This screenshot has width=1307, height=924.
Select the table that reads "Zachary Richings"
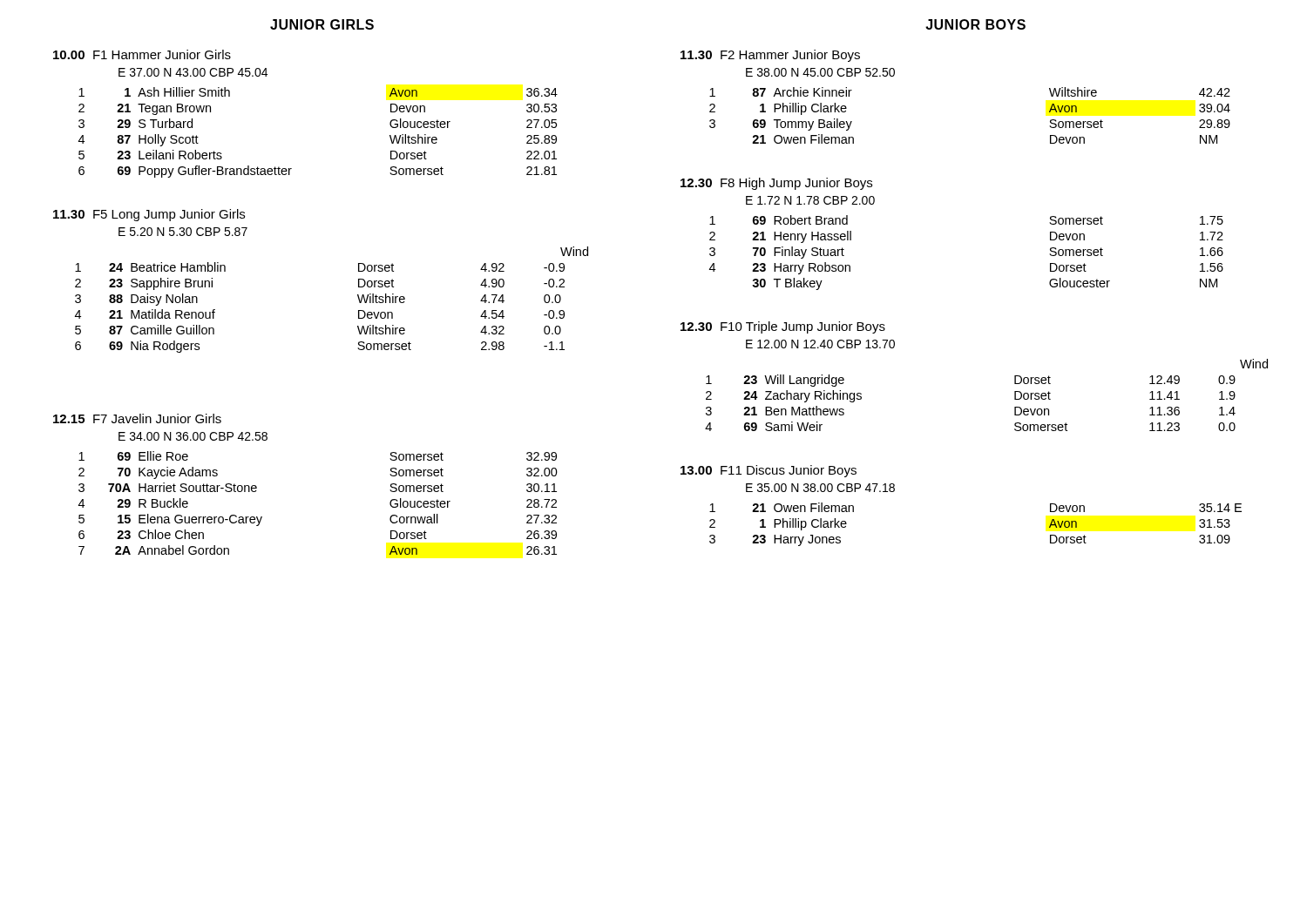pos(976,395)
